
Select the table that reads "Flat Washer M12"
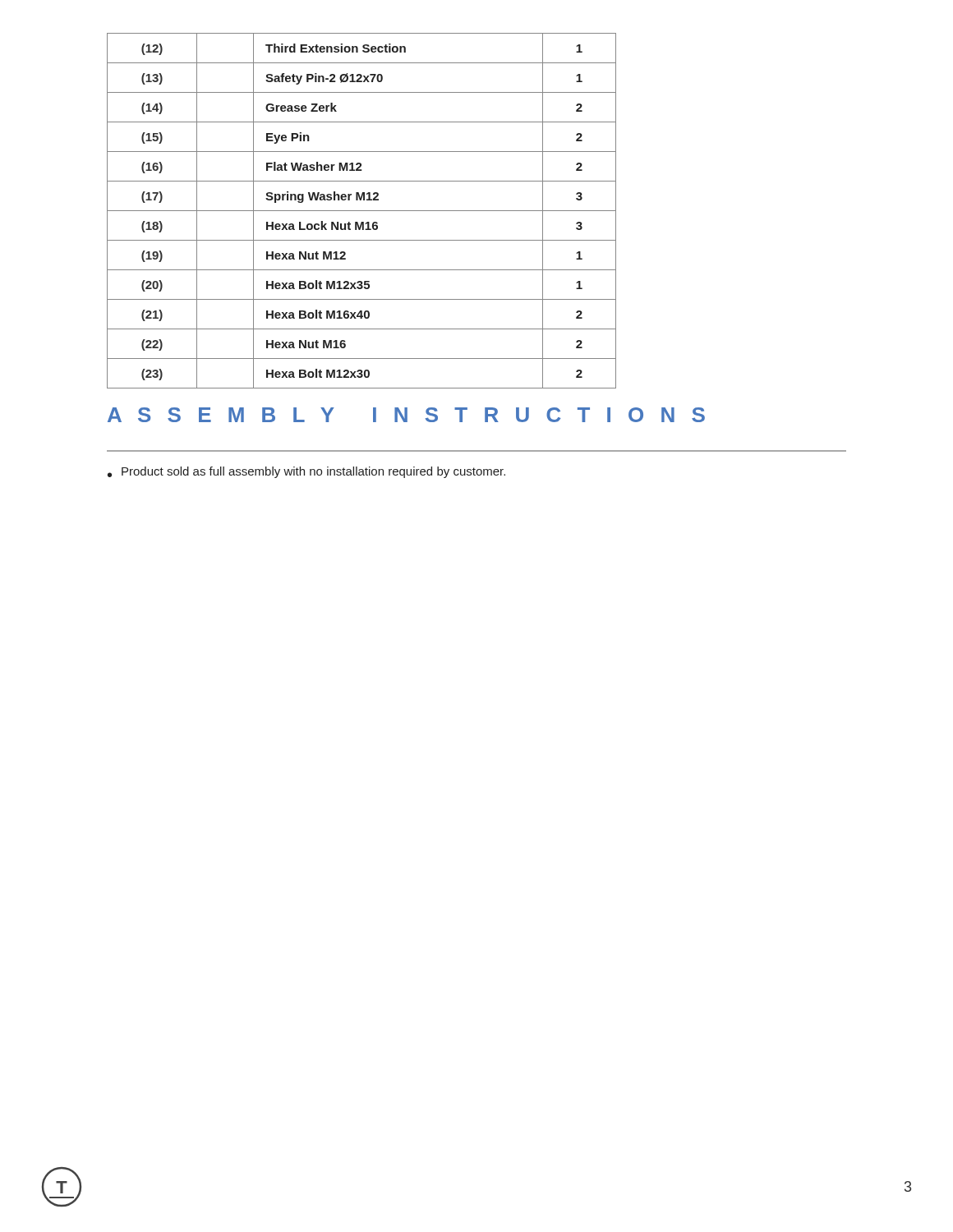[362, 211]
